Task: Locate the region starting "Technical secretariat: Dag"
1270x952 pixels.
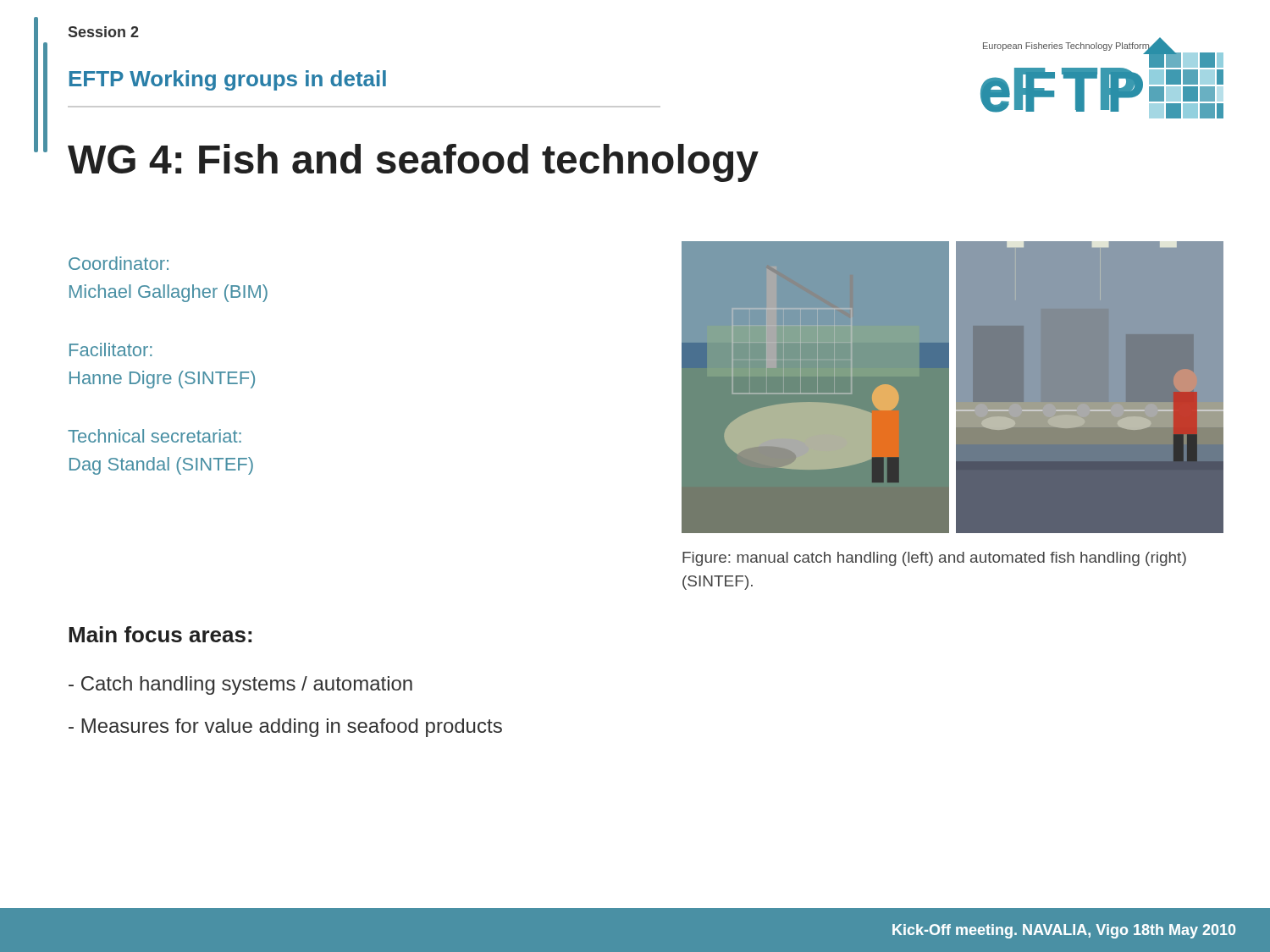Action: pyautogui.click(x=161, y=450)
